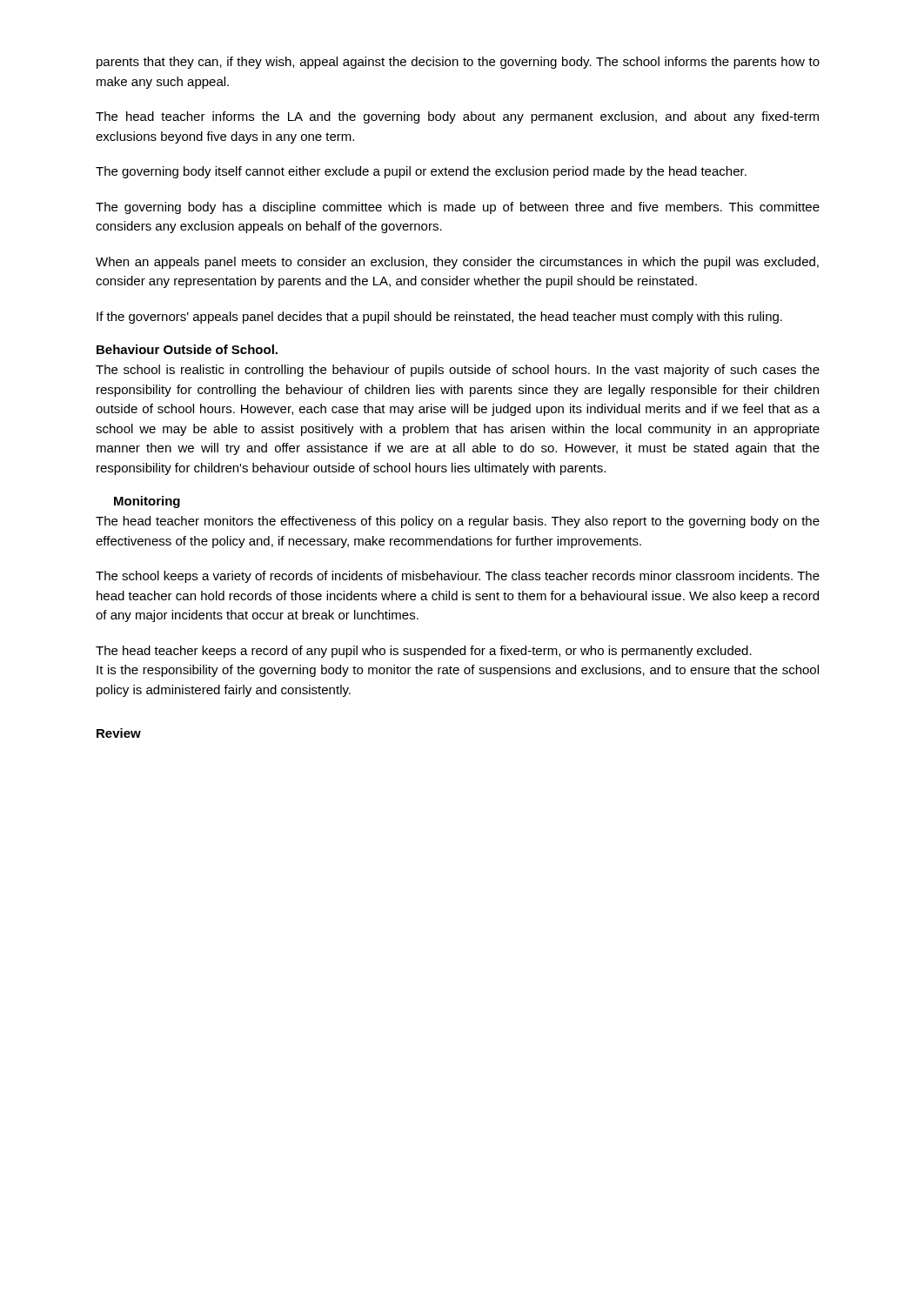The image size is (924, 1305).
Task: Find the region starting "parents that they can,"
Action: click(x=458, y=71)
